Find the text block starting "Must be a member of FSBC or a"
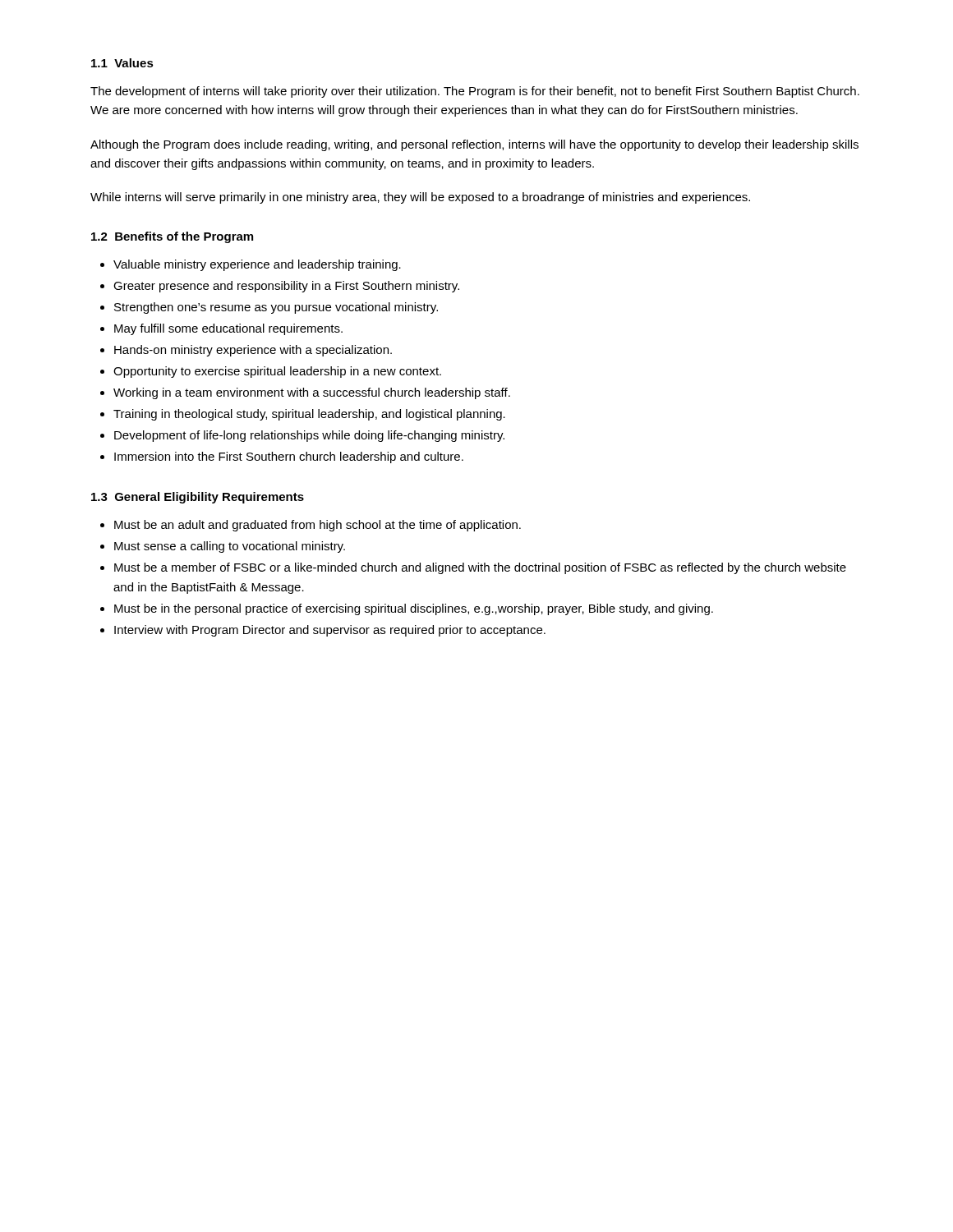The width and height of the screenshot is (953, 1232). 480,577
